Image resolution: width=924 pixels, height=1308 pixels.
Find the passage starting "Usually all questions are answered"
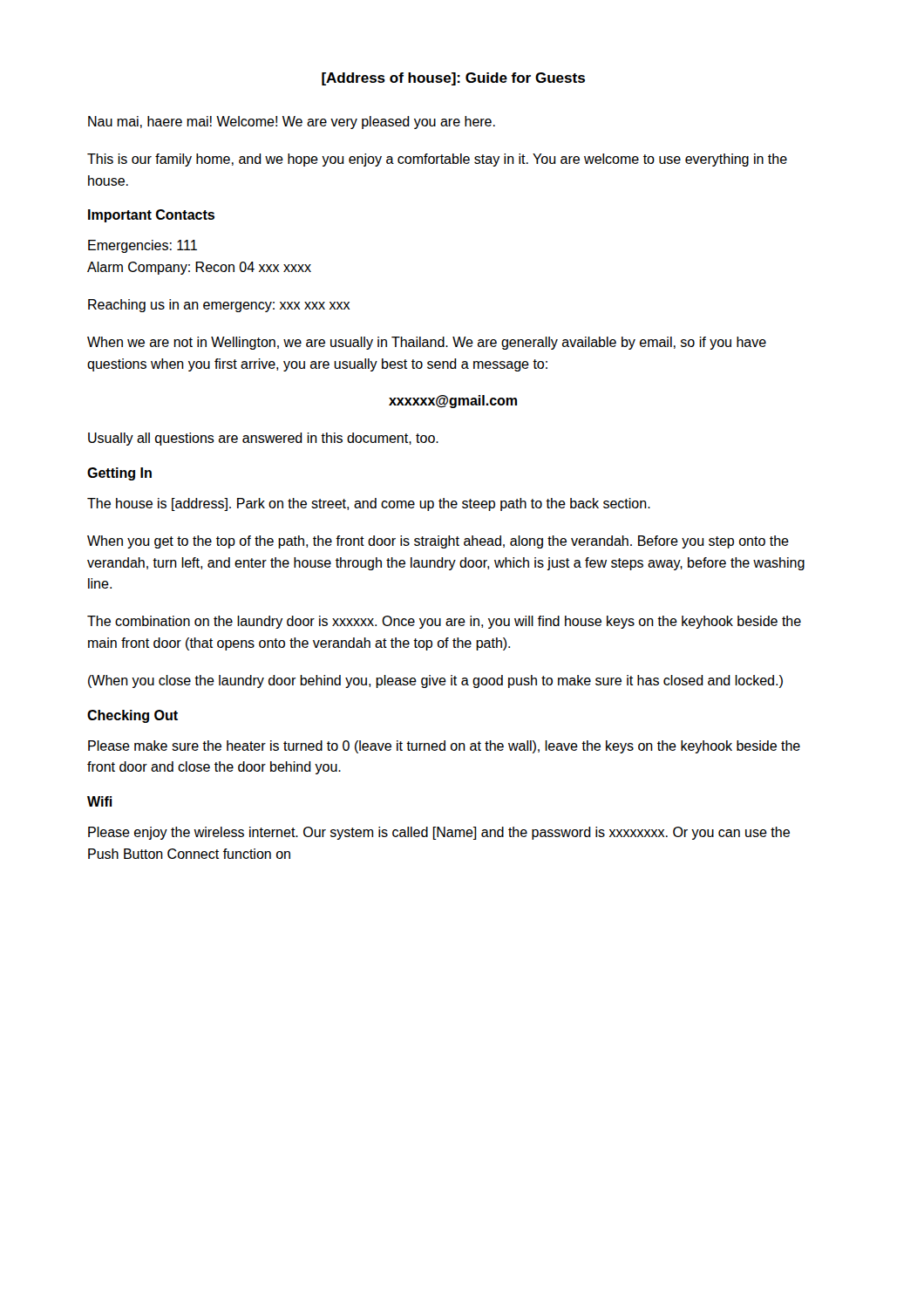click(263, 438)
